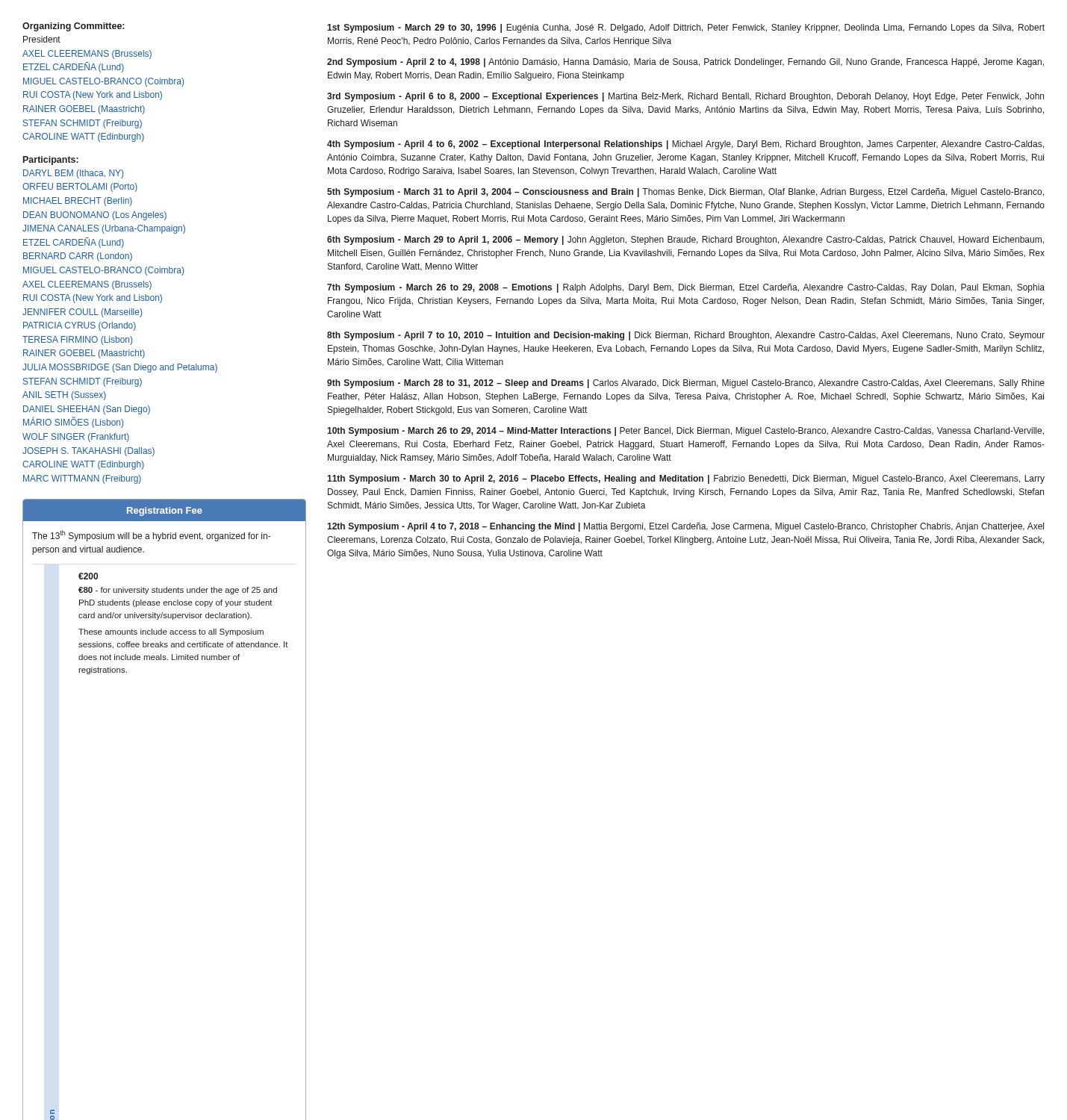Find the text block that reads "1st Symposium - March 29 to 30, 1996"
The image size is (1067, 1120).
[x=686, y=34]
